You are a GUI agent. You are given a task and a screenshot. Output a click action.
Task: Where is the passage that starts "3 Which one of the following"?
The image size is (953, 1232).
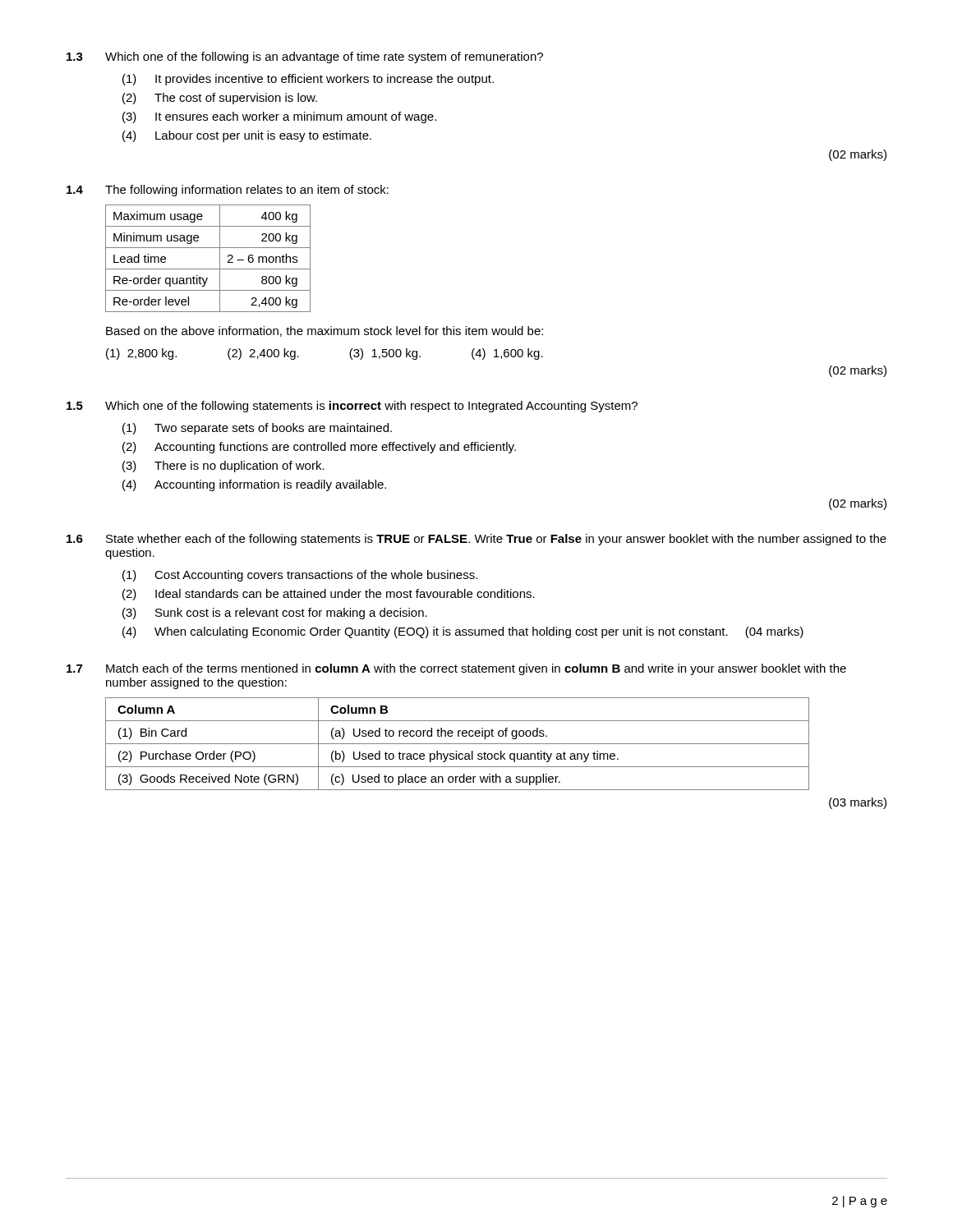(305, 57)
